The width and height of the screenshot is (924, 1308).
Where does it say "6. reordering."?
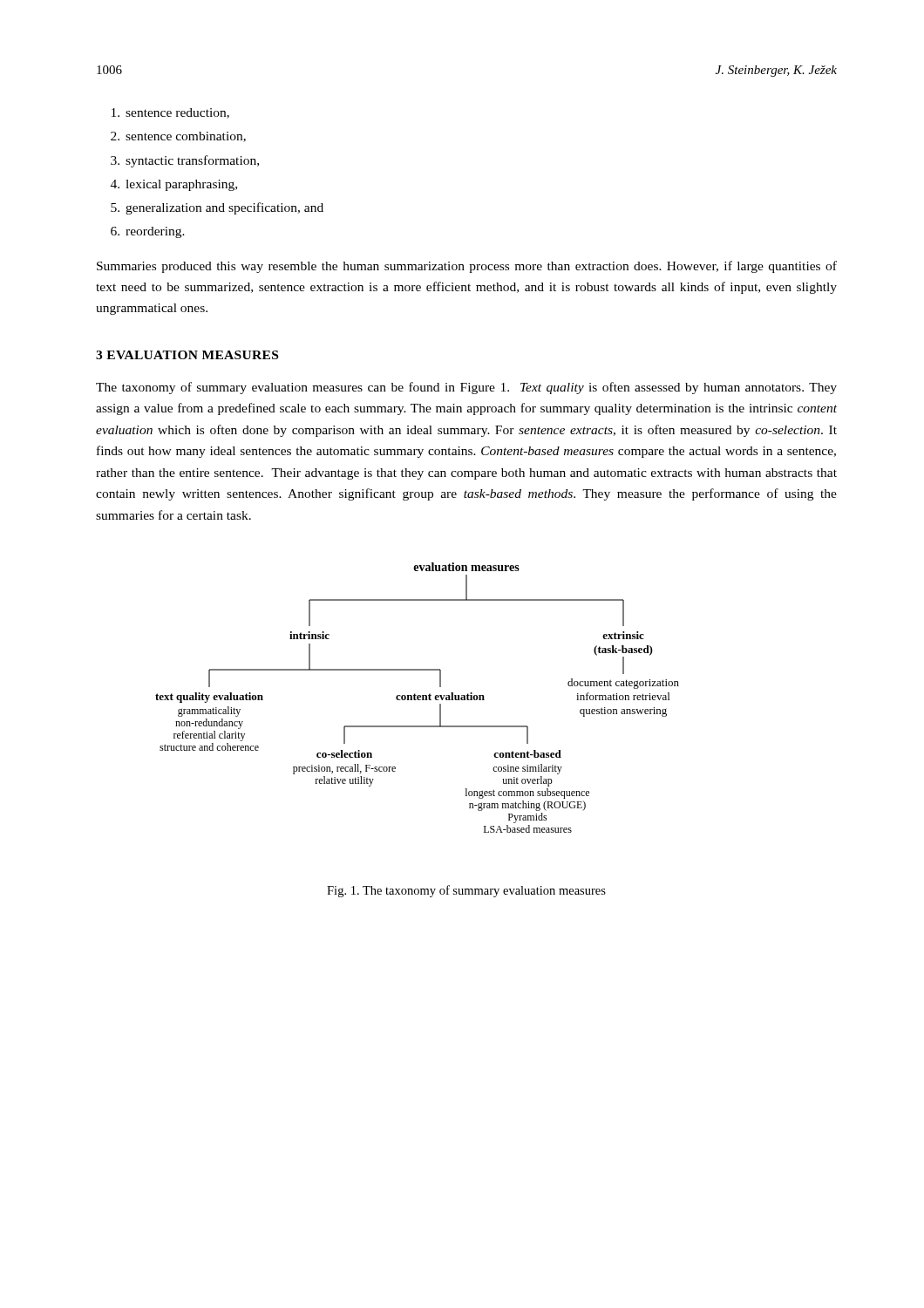tap(141, 231)
